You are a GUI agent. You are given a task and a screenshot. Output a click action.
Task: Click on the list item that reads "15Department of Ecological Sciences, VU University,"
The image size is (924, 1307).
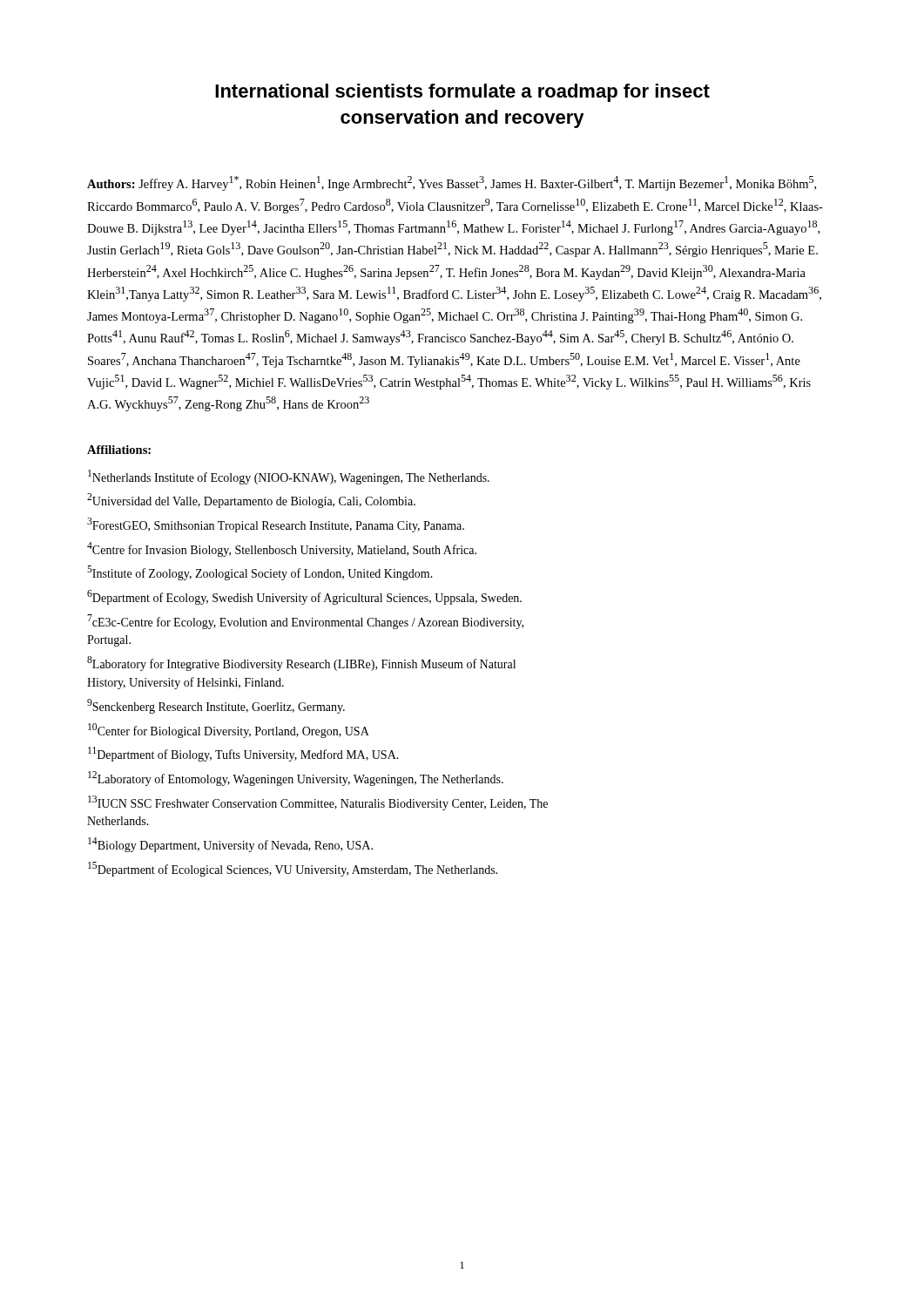[293, 868]
